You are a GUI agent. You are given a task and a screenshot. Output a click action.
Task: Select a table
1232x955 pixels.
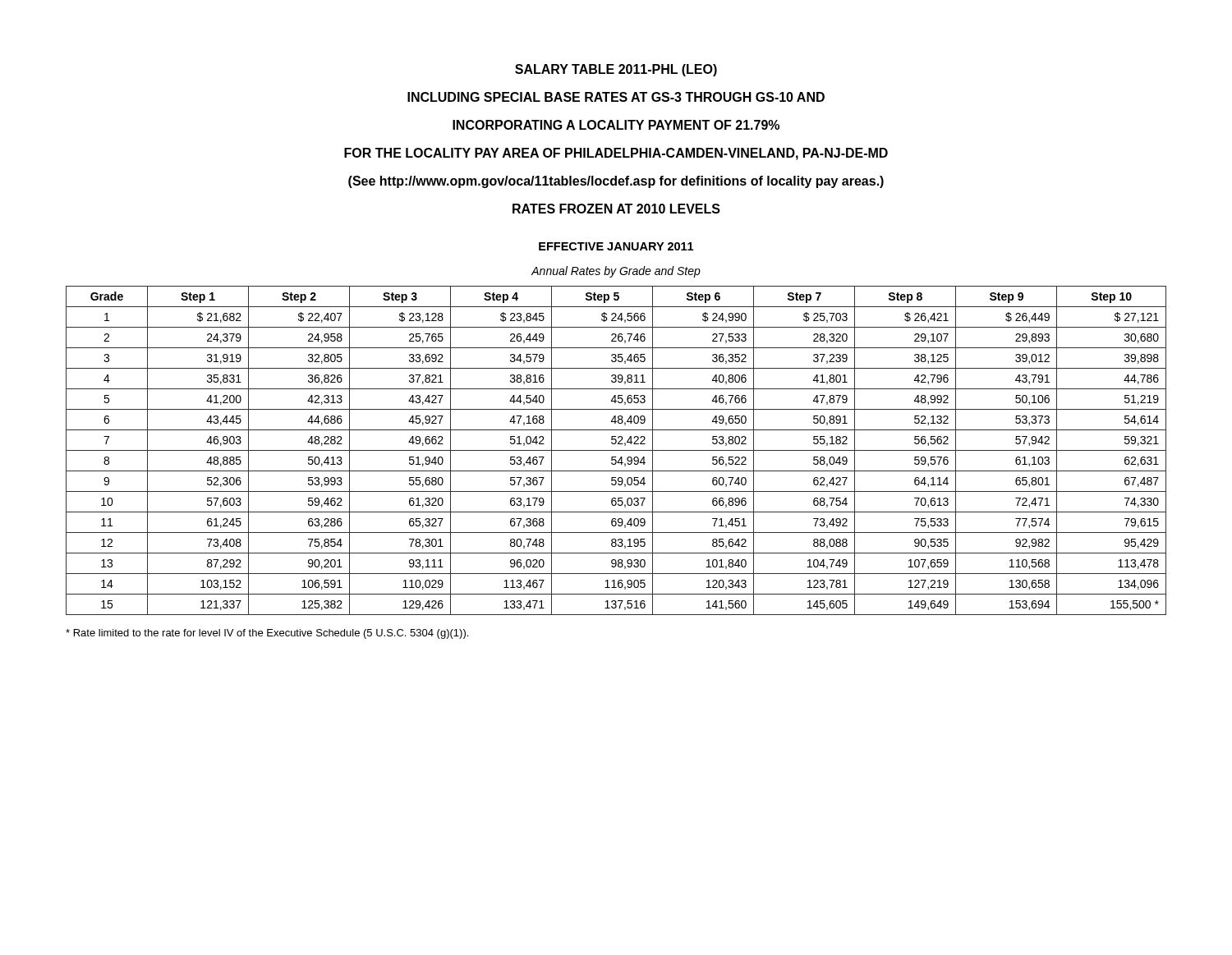tap(616, 450)
